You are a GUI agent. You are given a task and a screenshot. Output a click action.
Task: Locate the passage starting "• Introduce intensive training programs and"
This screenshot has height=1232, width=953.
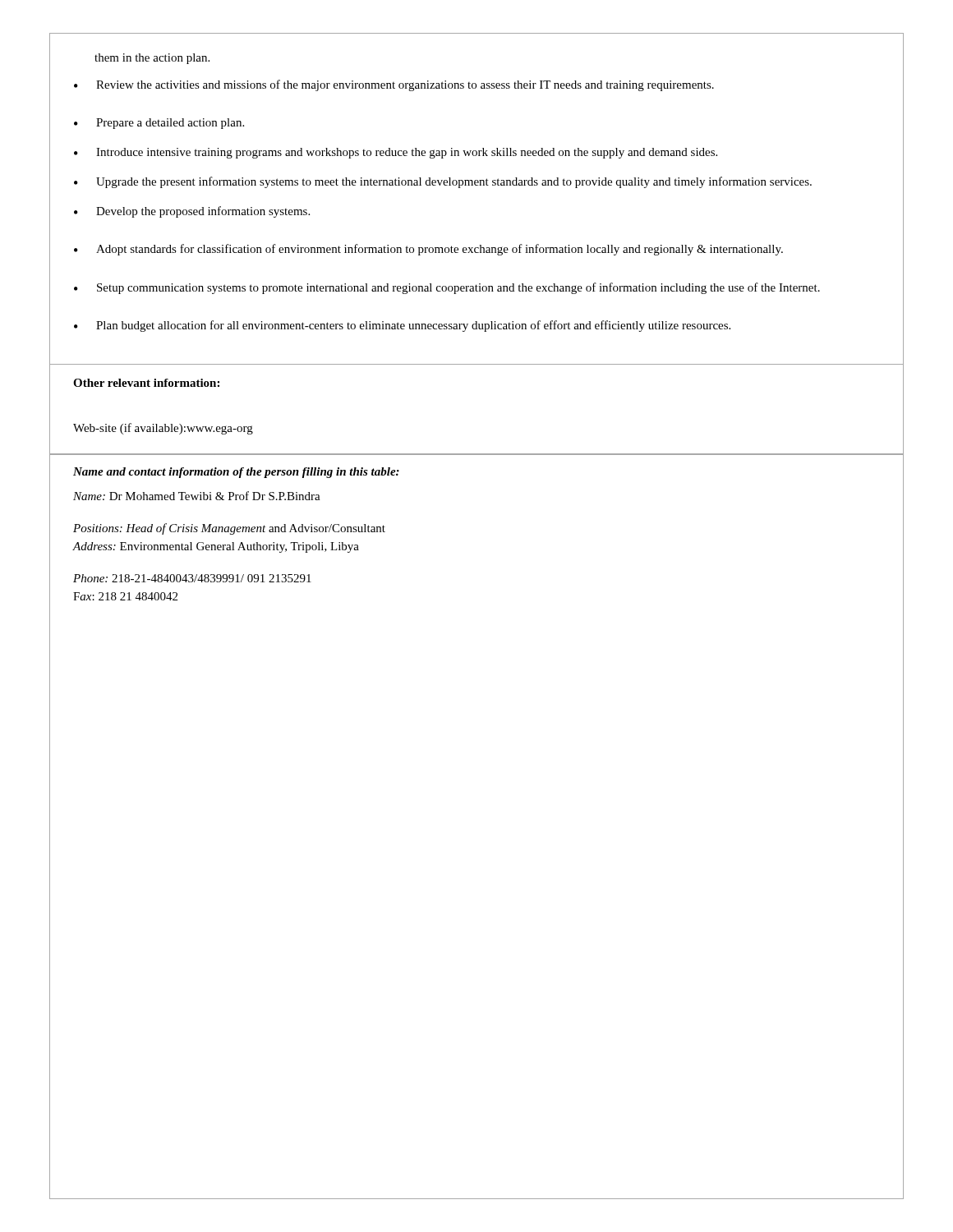pos(476,154)
